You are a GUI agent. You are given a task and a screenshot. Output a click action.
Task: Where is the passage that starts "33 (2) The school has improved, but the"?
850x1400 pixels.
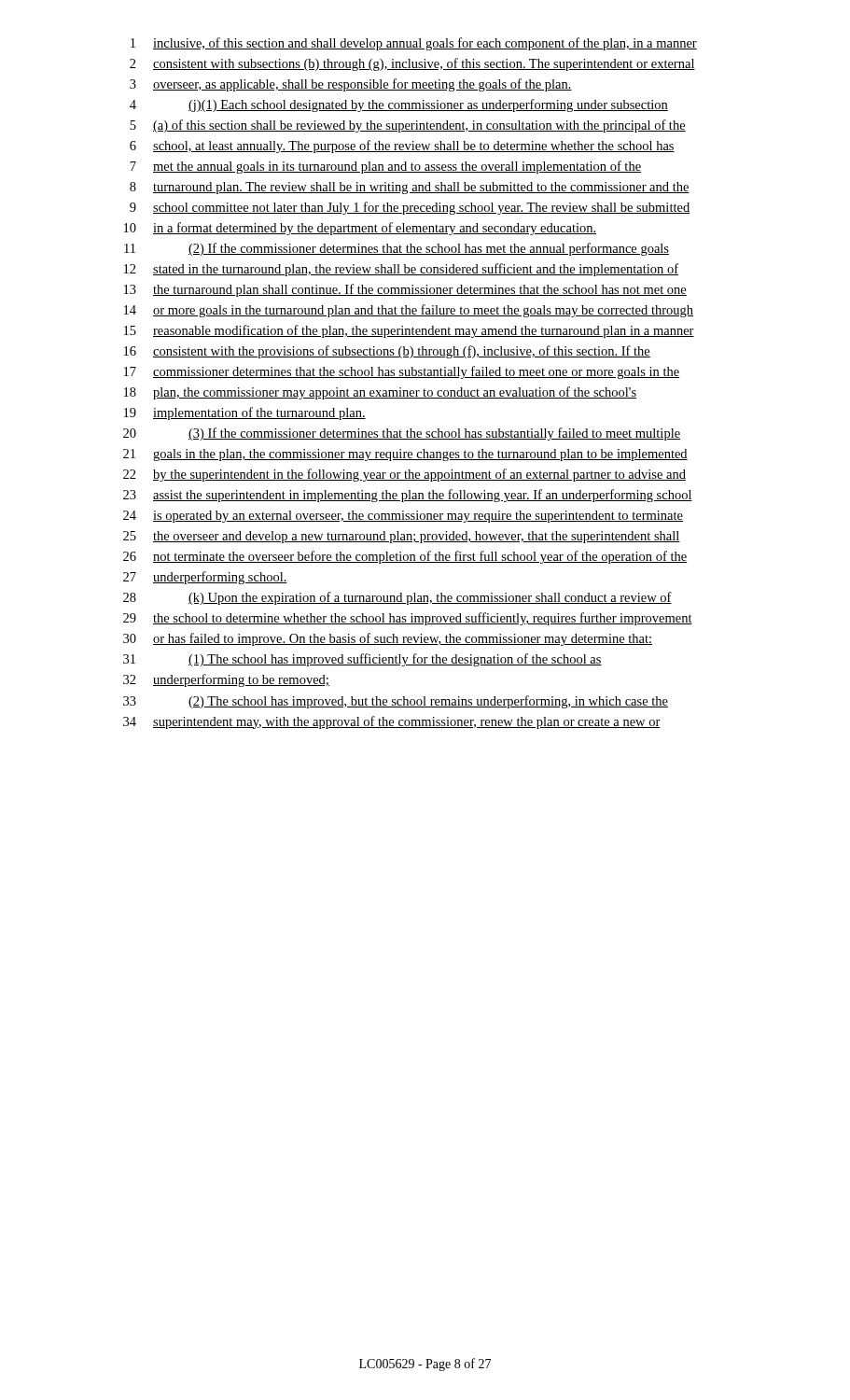(x=389, y=701)
